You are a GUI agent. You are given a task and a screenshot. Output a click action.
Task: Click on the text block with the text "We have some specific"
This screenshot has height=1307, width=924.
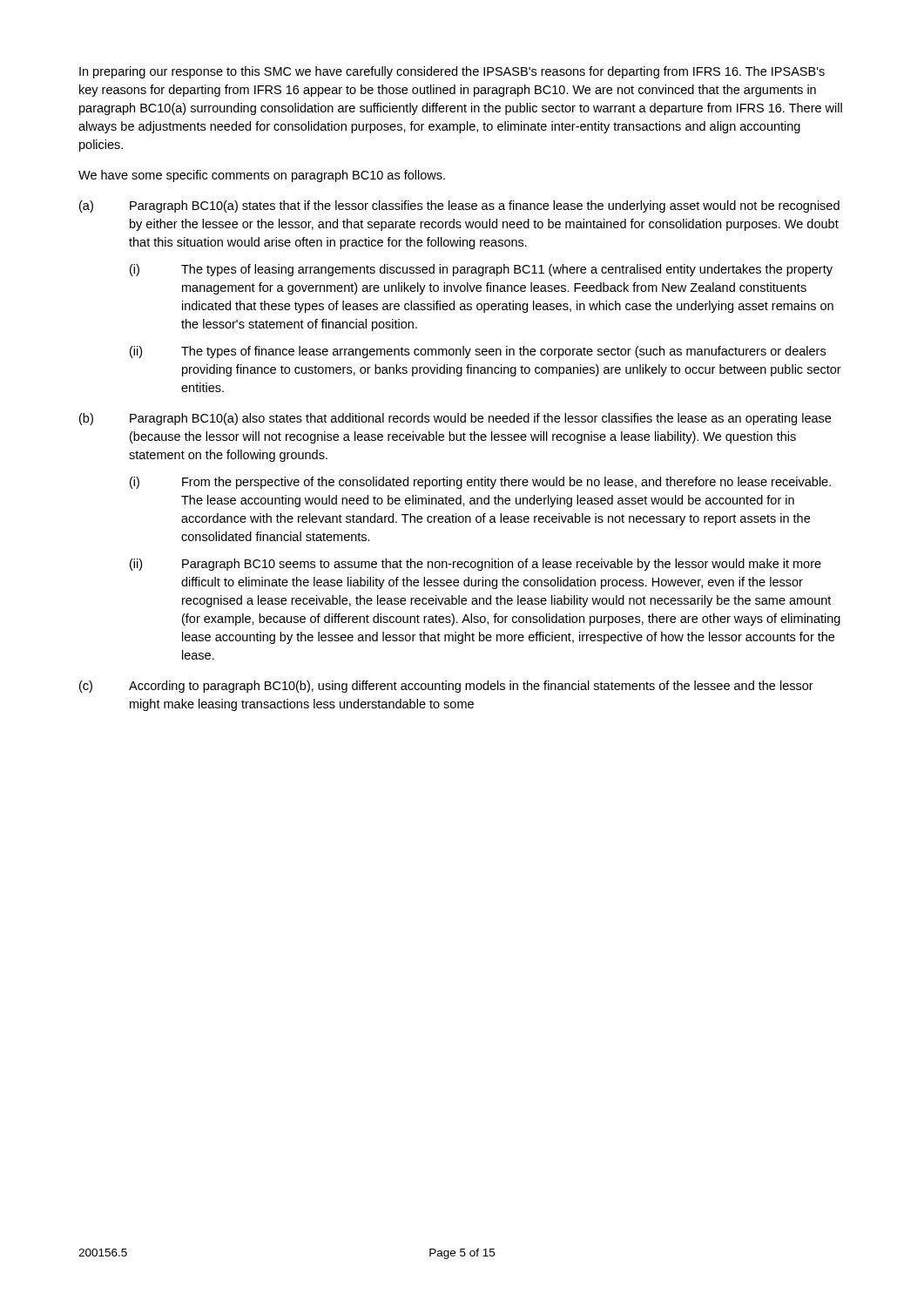point(262,175)
